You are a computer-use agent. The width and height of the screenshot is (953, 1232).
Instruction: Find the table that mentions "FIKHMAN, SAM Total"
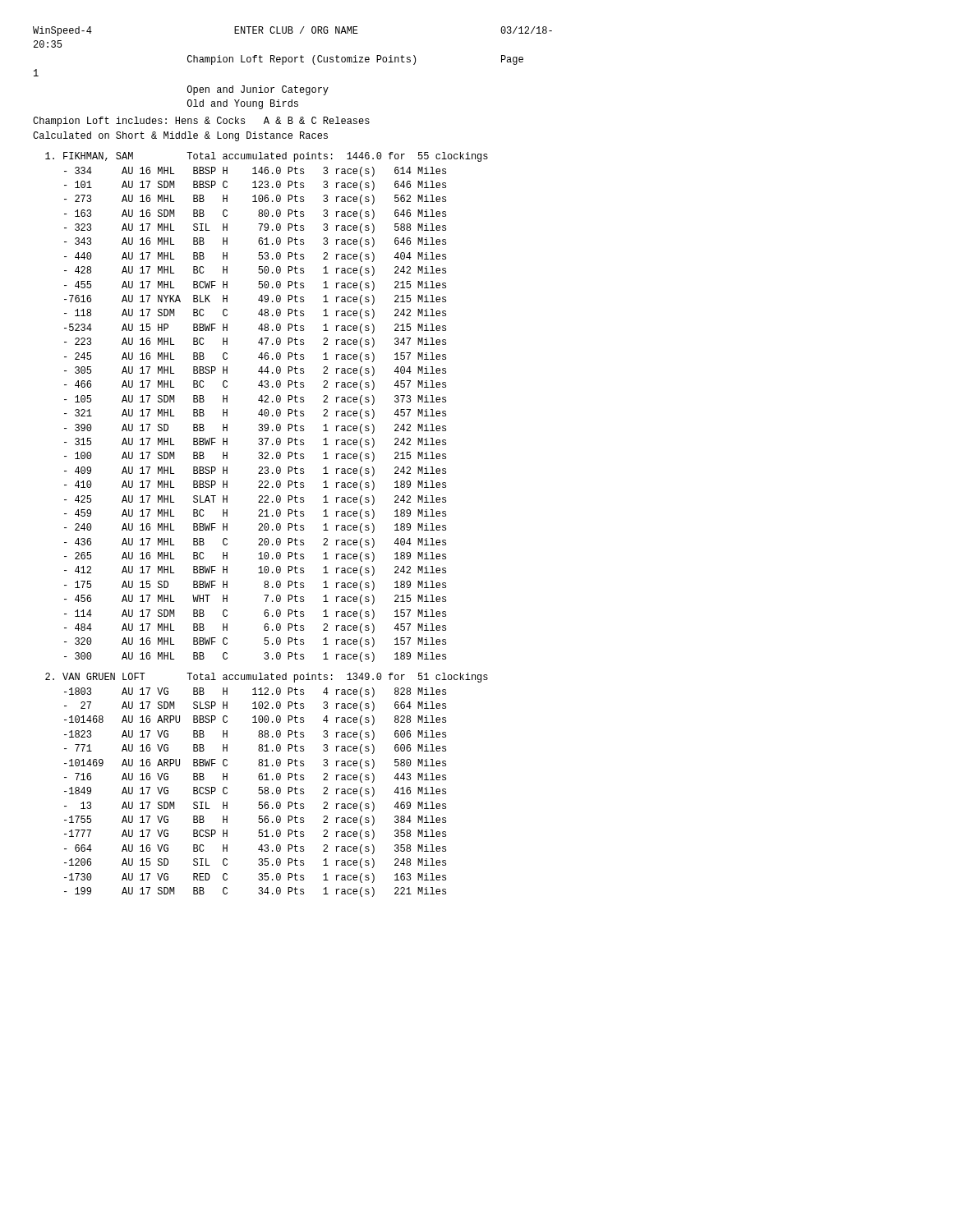(476, 408)
